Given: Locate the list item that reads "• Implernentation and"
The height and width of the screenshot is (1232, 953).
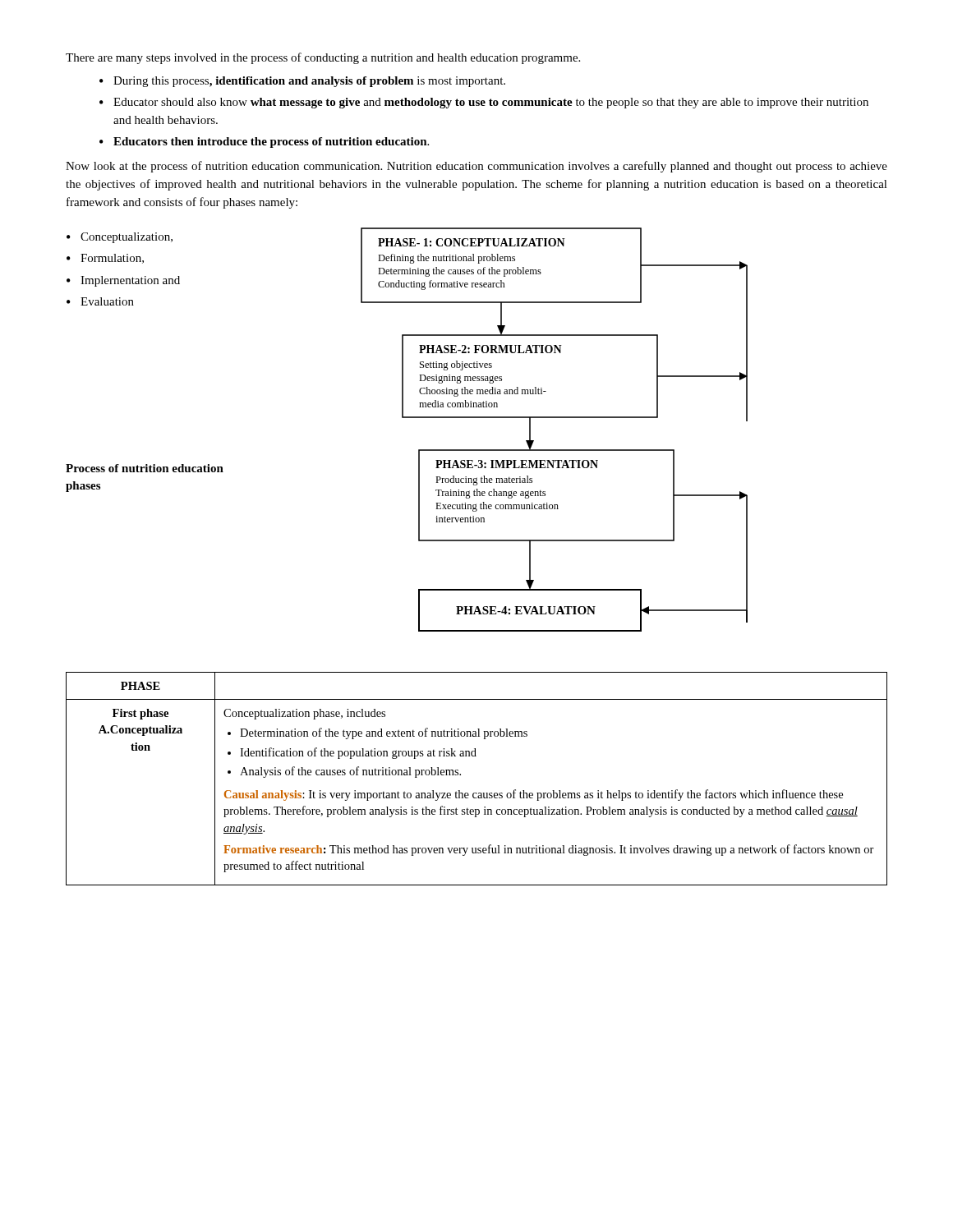Looking at the screenshot, I should click(123, 281).
